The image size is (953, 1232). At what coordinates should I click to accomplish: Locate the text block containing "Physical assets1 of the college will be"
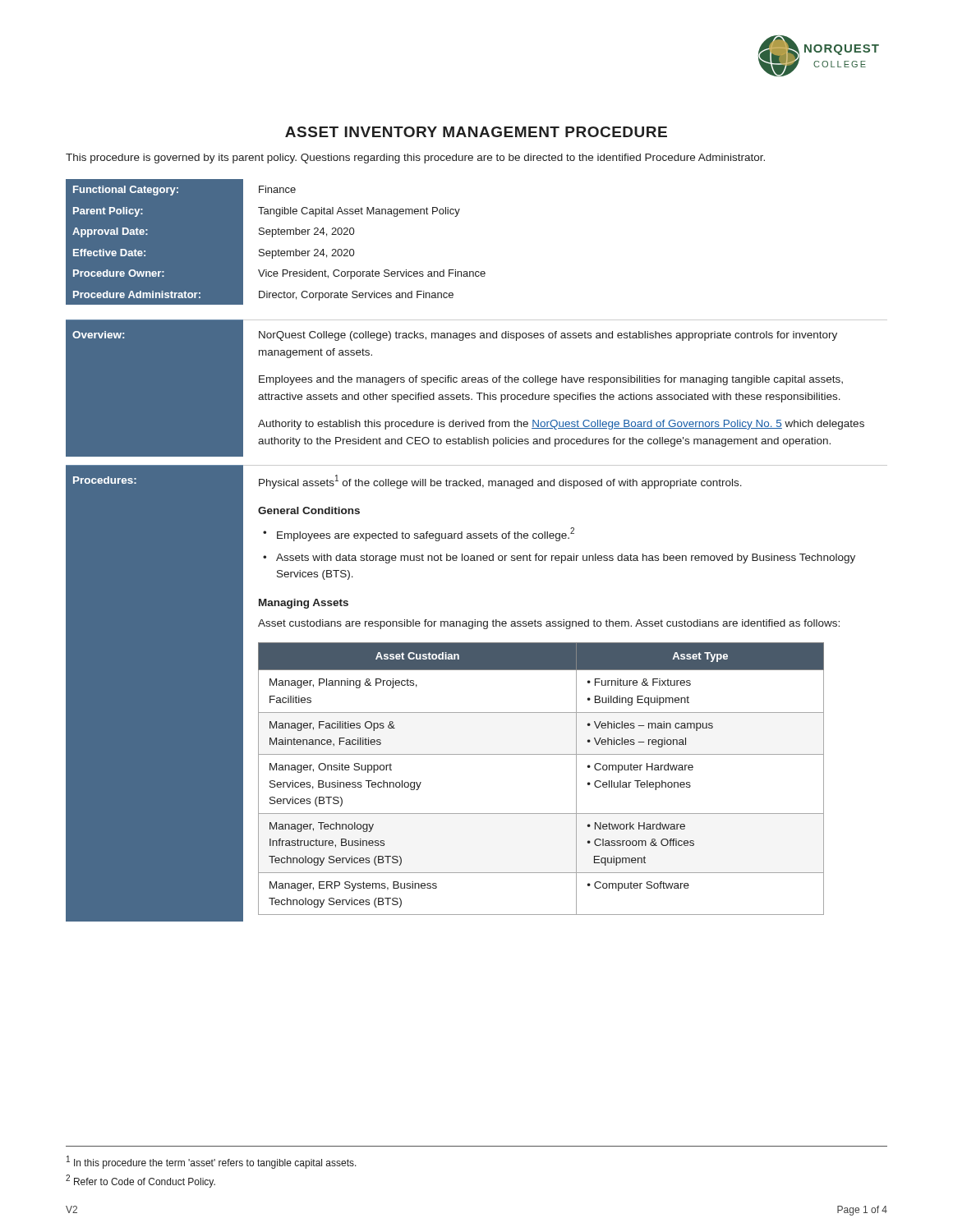pyautogui.click(x=573, y=482)
